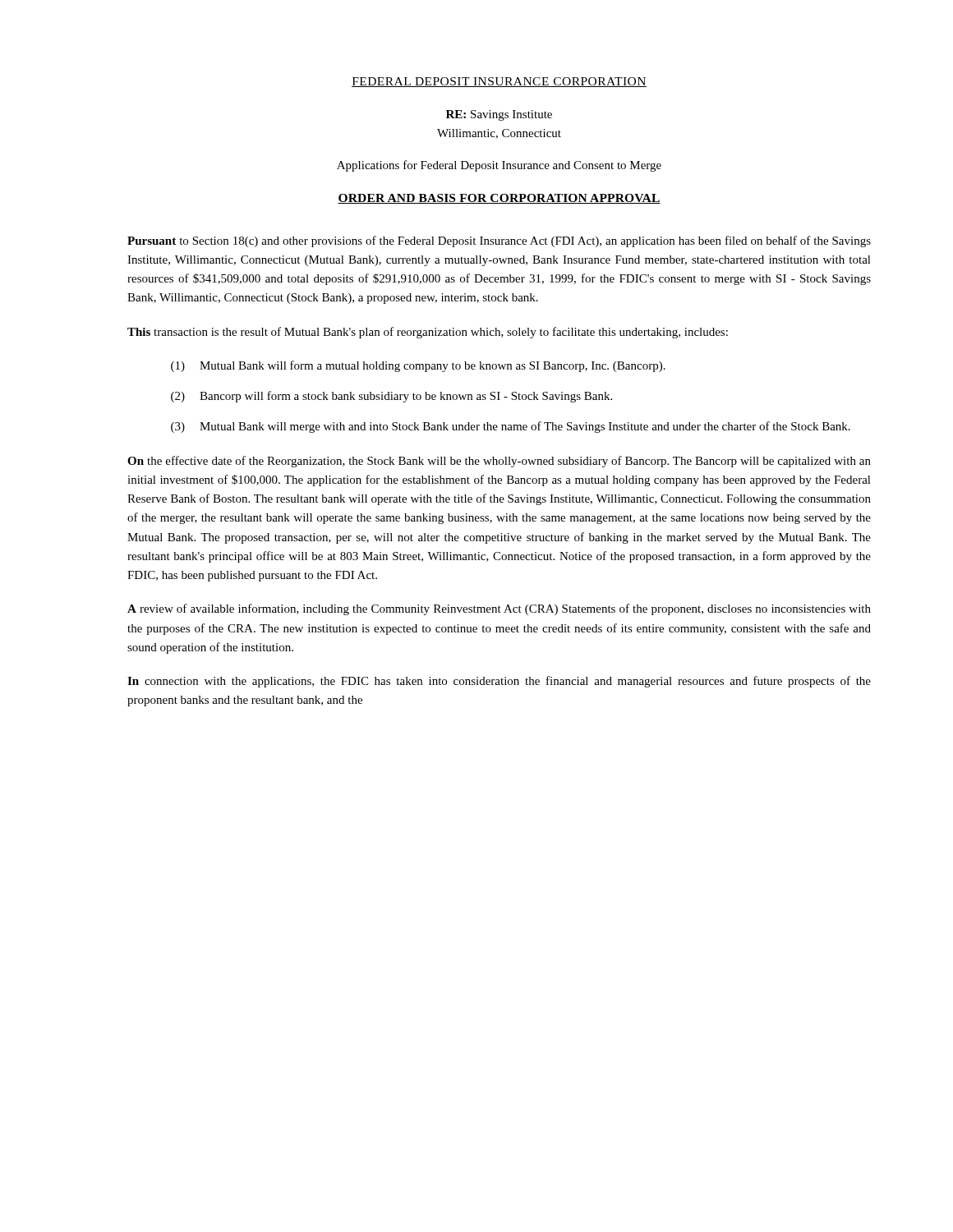Screen dimensions: 1232x953
Task: Find the text block starting "This transaction is the result"
Action: click(x=428, y=331)
